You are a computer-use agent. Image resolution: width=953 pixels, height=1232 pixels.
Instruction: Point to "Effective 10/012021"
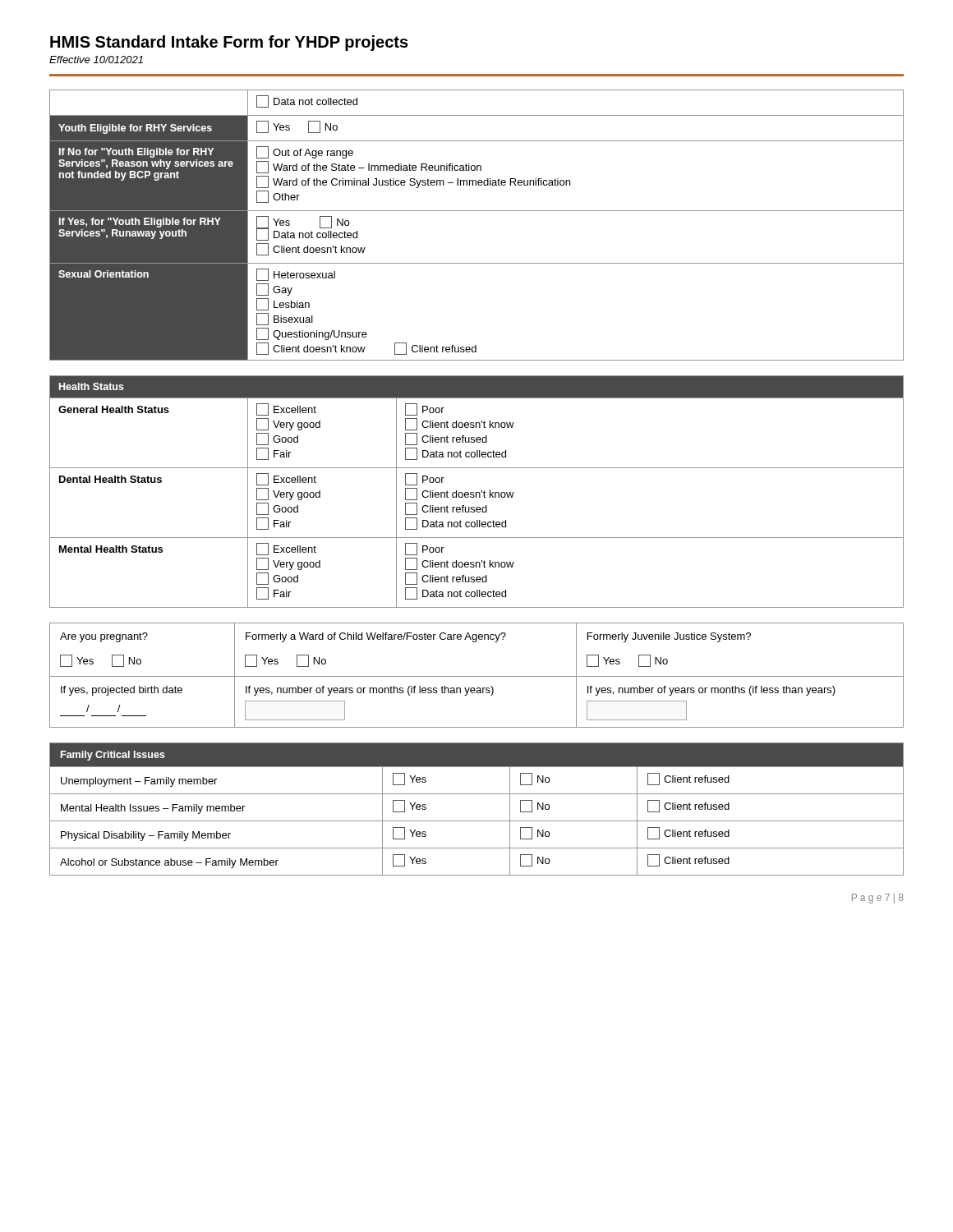tap(96, 60)
